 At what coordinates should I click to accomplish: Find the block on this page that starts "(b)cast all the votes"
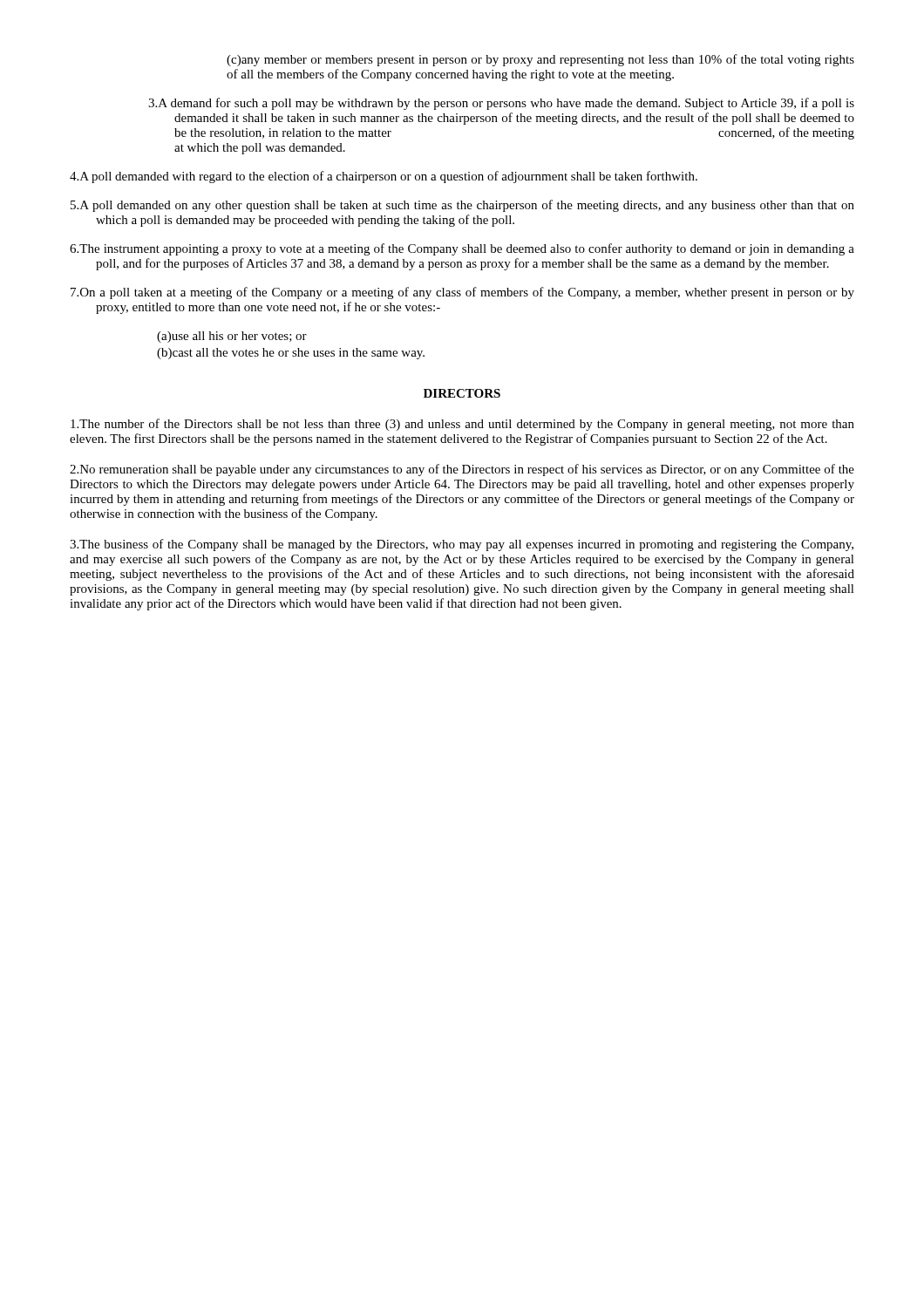[x=291, y=352]
